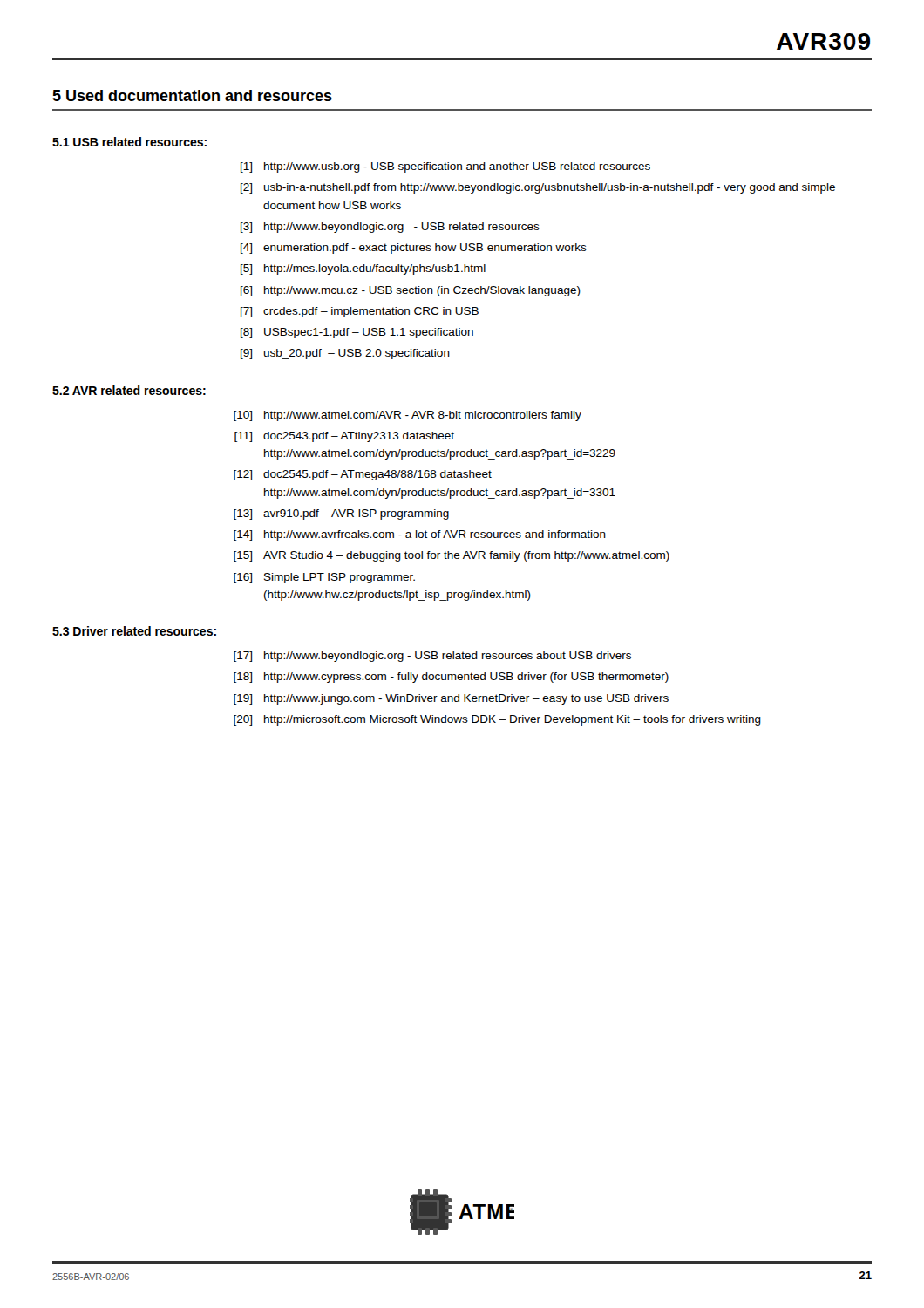Locate the list item that says "[20] http://microsoft.com Microsoft Windows DDK – Driver"
Screen dimensions: 1308x924
[x=540, y=719]
